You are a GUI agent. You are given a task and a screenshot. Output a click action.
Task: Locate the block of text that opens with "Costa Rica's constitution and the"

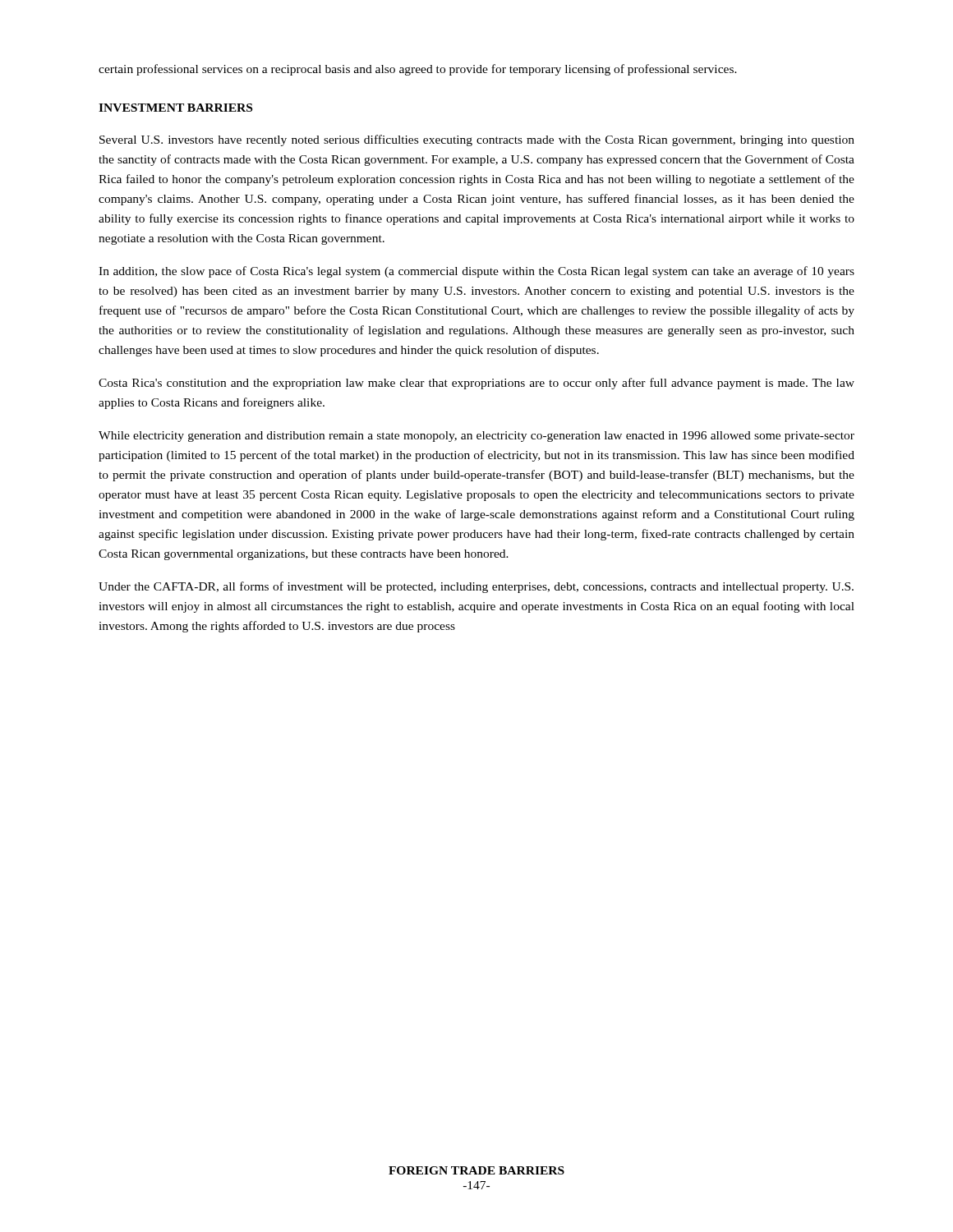[x=476, y=392]
